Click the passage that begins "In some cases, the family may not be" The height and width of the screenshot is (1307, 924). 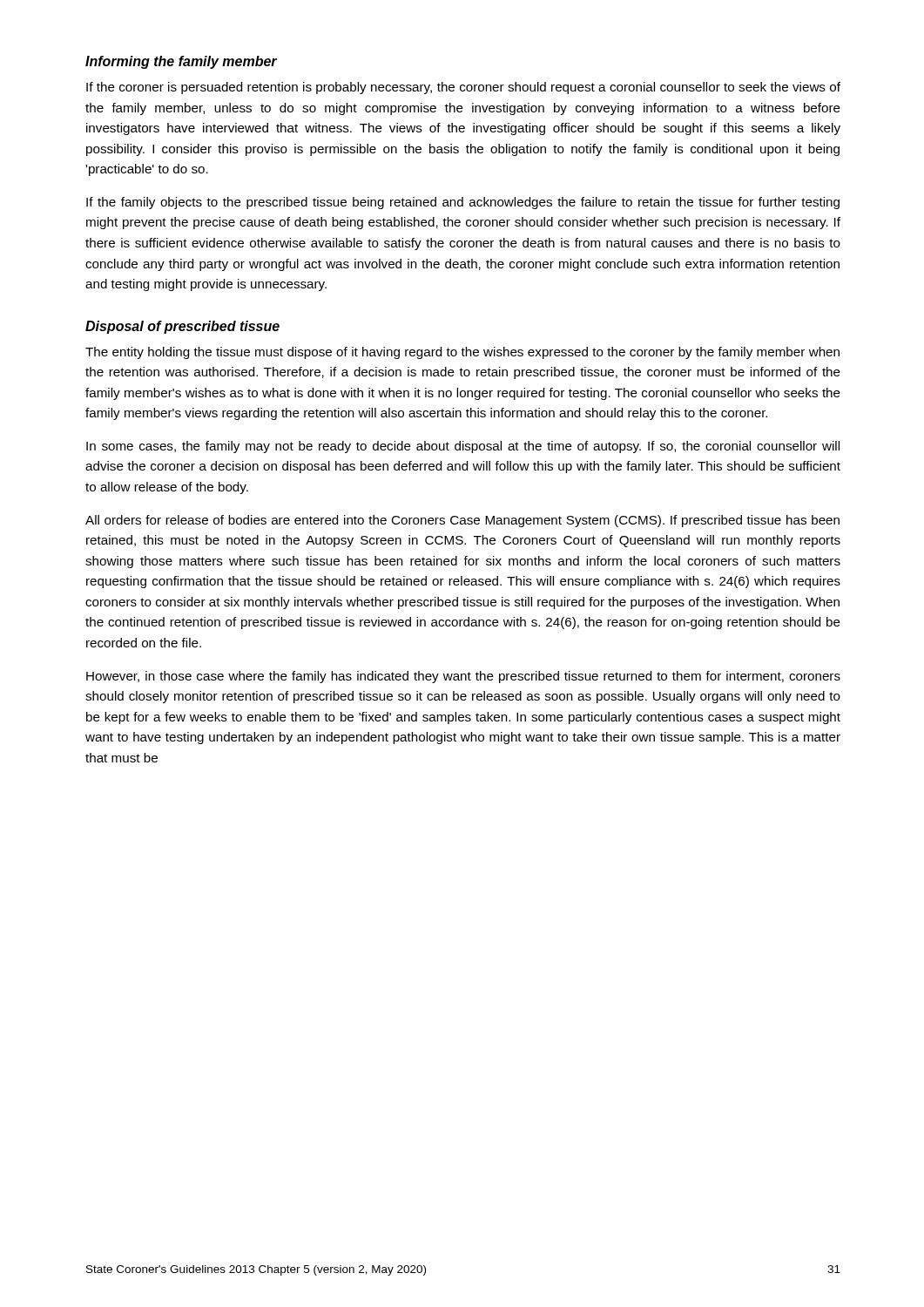[463, 466]
